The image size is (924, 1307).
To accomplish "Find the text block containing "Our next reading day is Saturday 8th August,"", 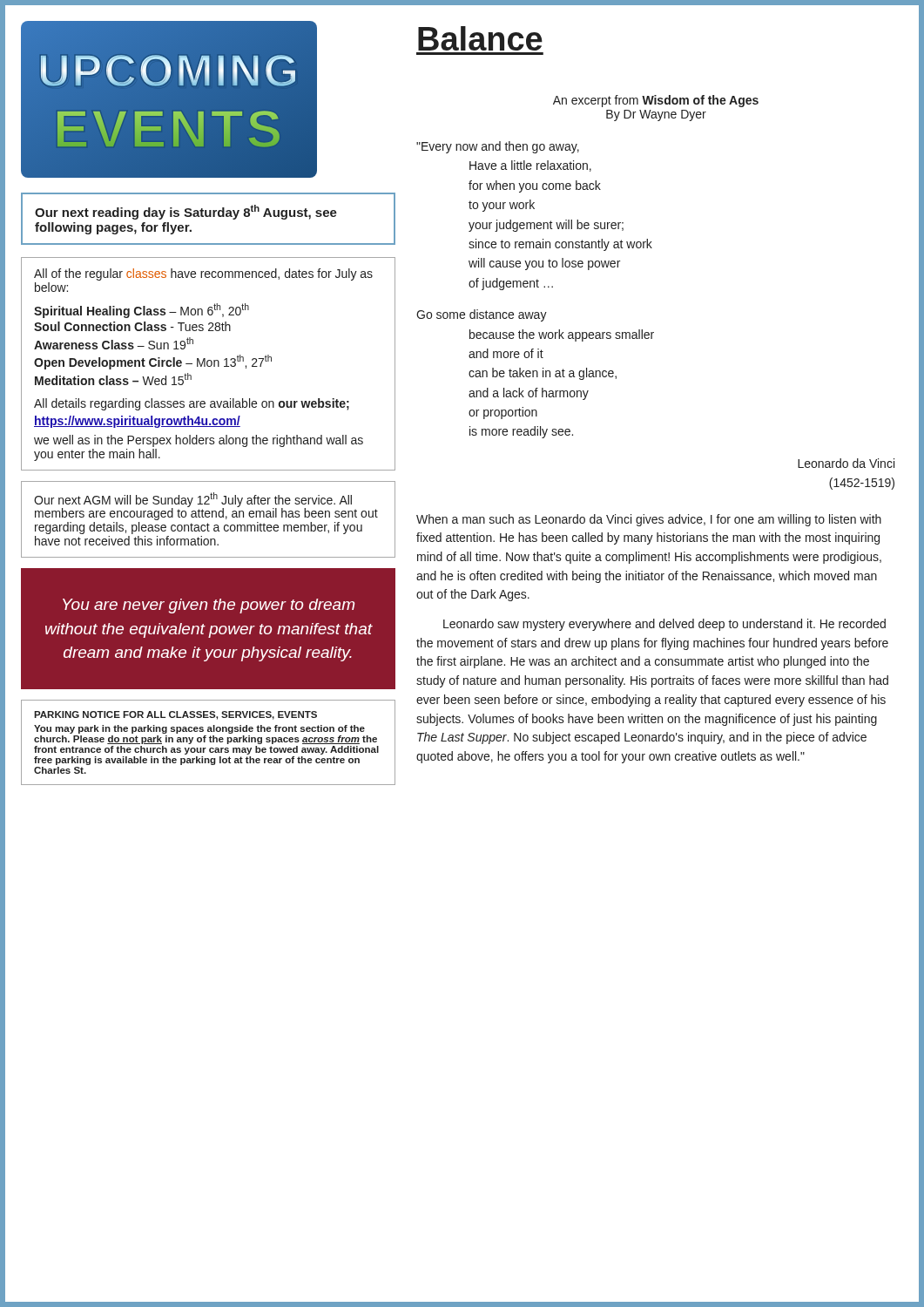I will 208,219.
